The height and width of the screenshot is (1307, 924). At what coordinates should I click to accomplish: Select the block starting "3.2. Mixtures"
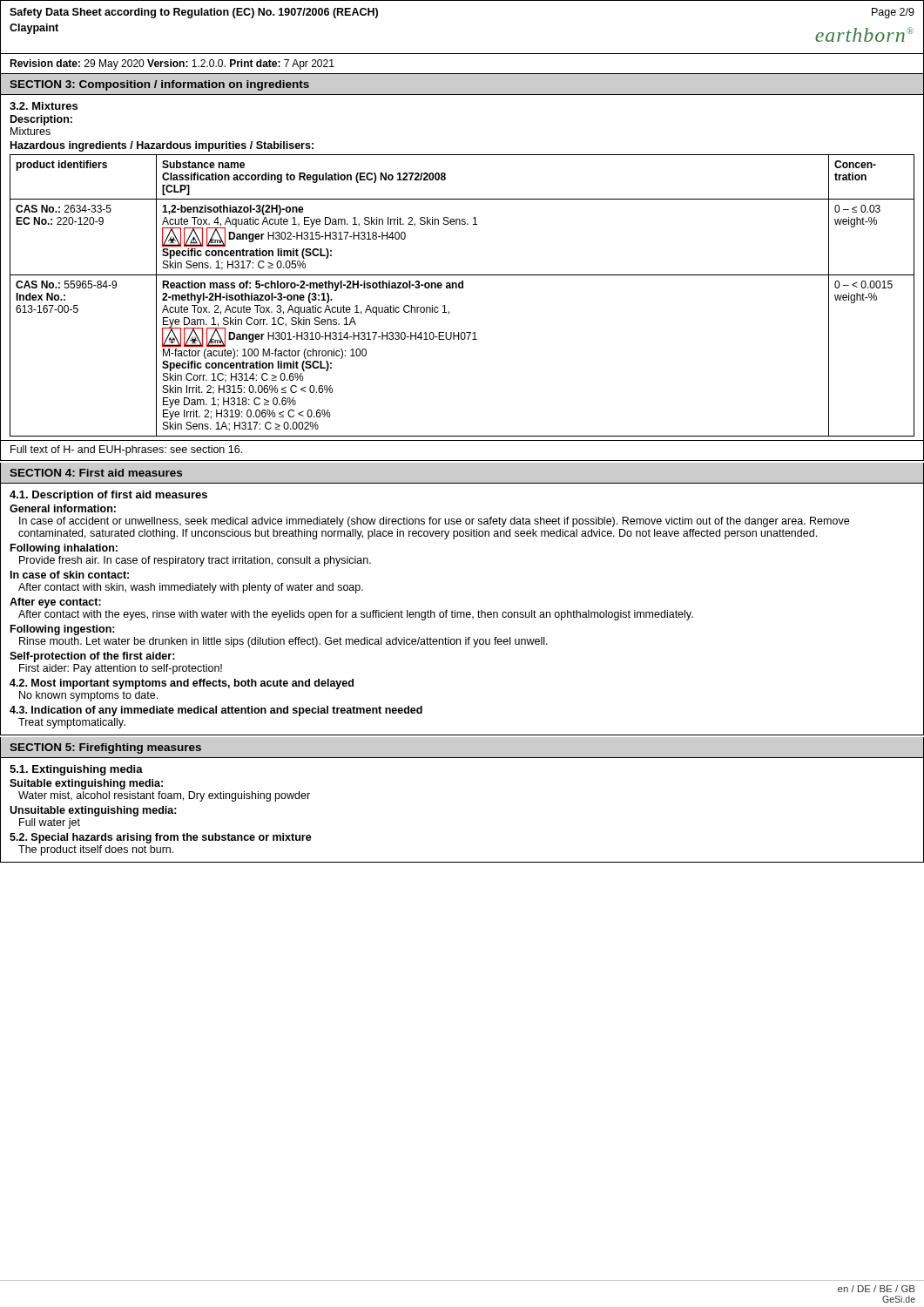[44, 106]
